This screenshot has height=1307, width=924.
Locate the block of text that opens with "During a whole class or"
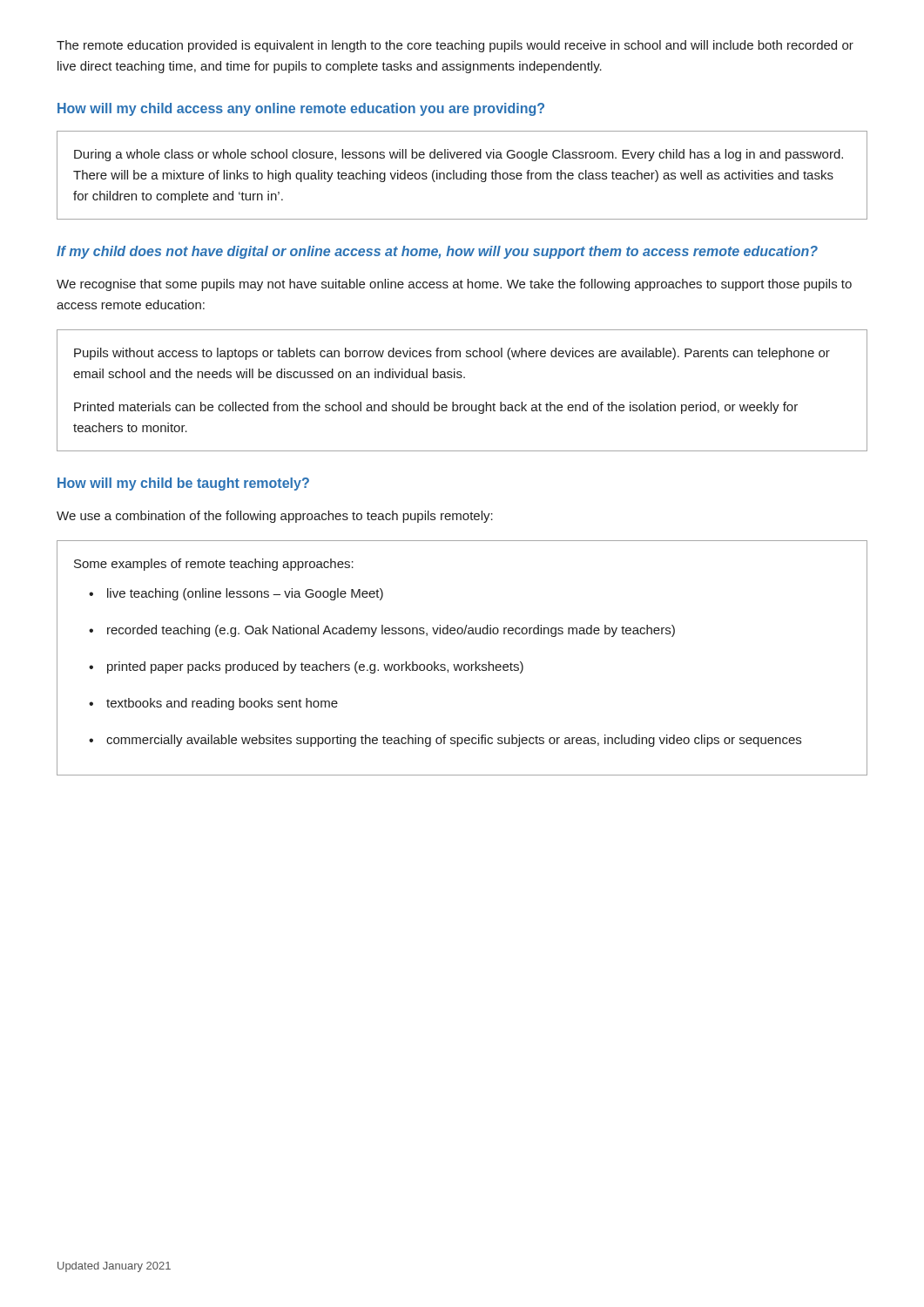459,175
